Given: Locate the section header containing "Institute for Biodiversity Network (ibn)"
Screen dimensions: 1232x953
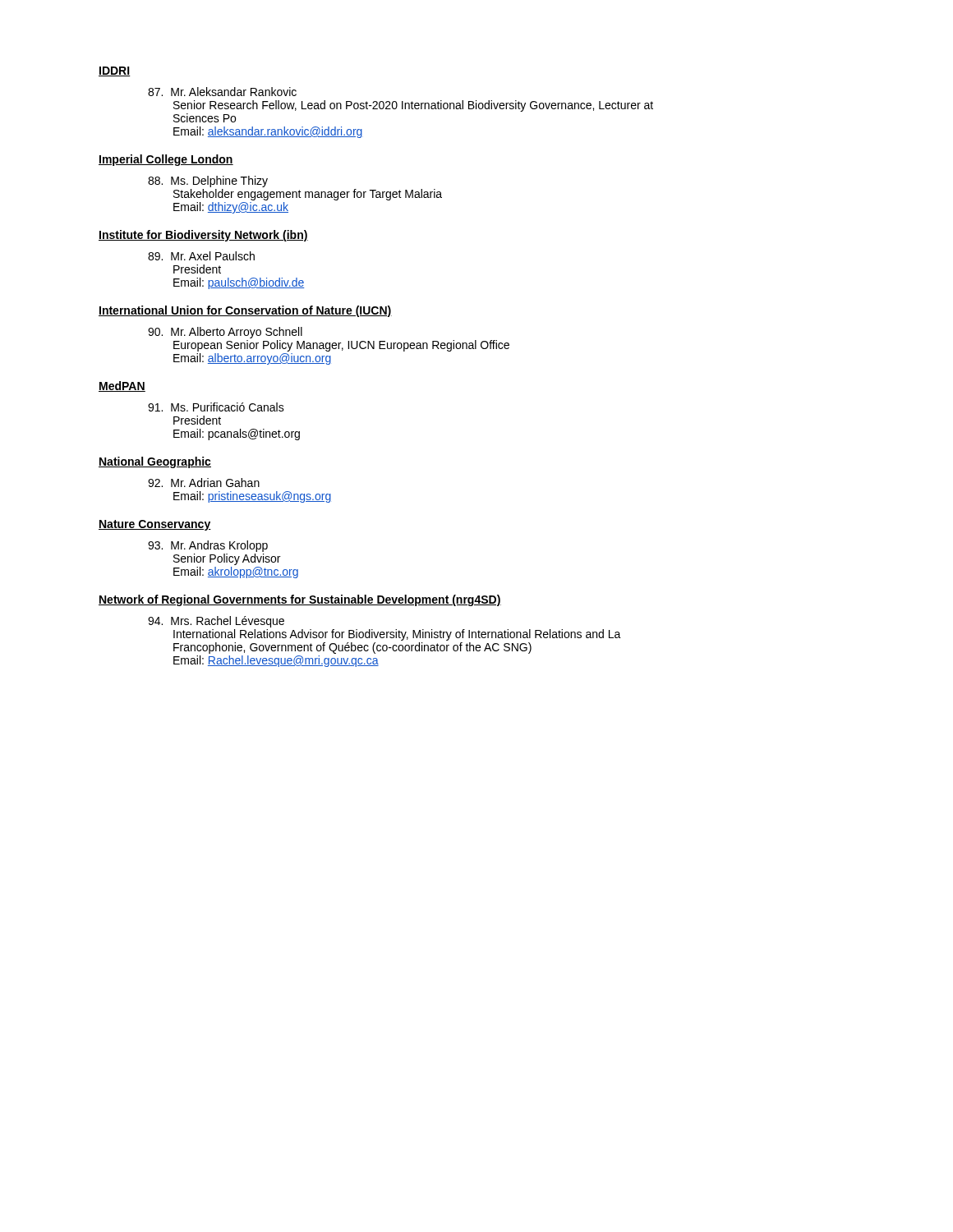Looking at the screenshot, I should pyautogui.click(x=203, y=235).
